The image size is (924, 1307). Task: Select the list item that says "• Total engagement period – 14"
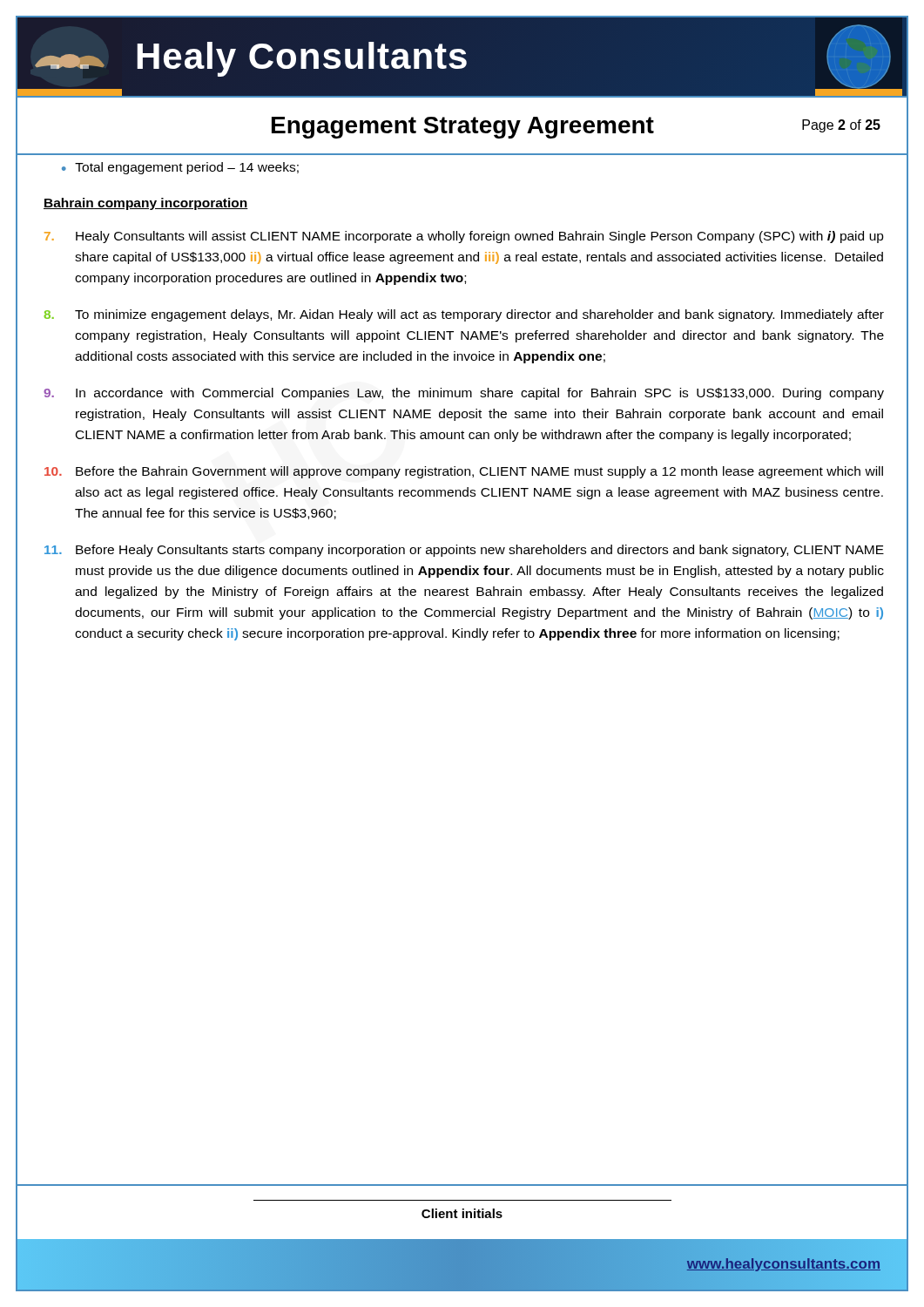[x=180, y=169]
